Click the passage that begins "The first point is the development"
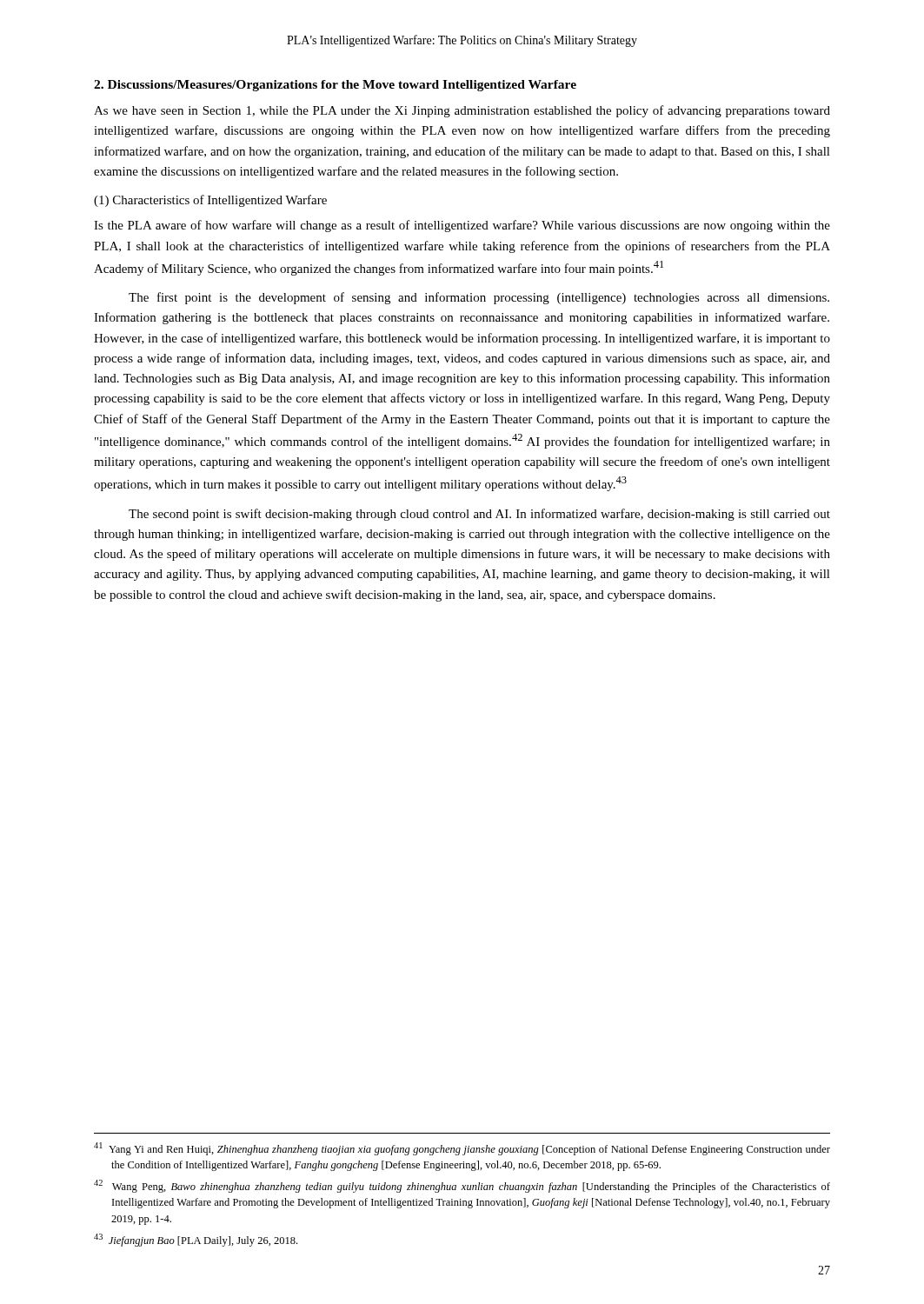This screenshot has height=1304, width=924. coord(462,391)
